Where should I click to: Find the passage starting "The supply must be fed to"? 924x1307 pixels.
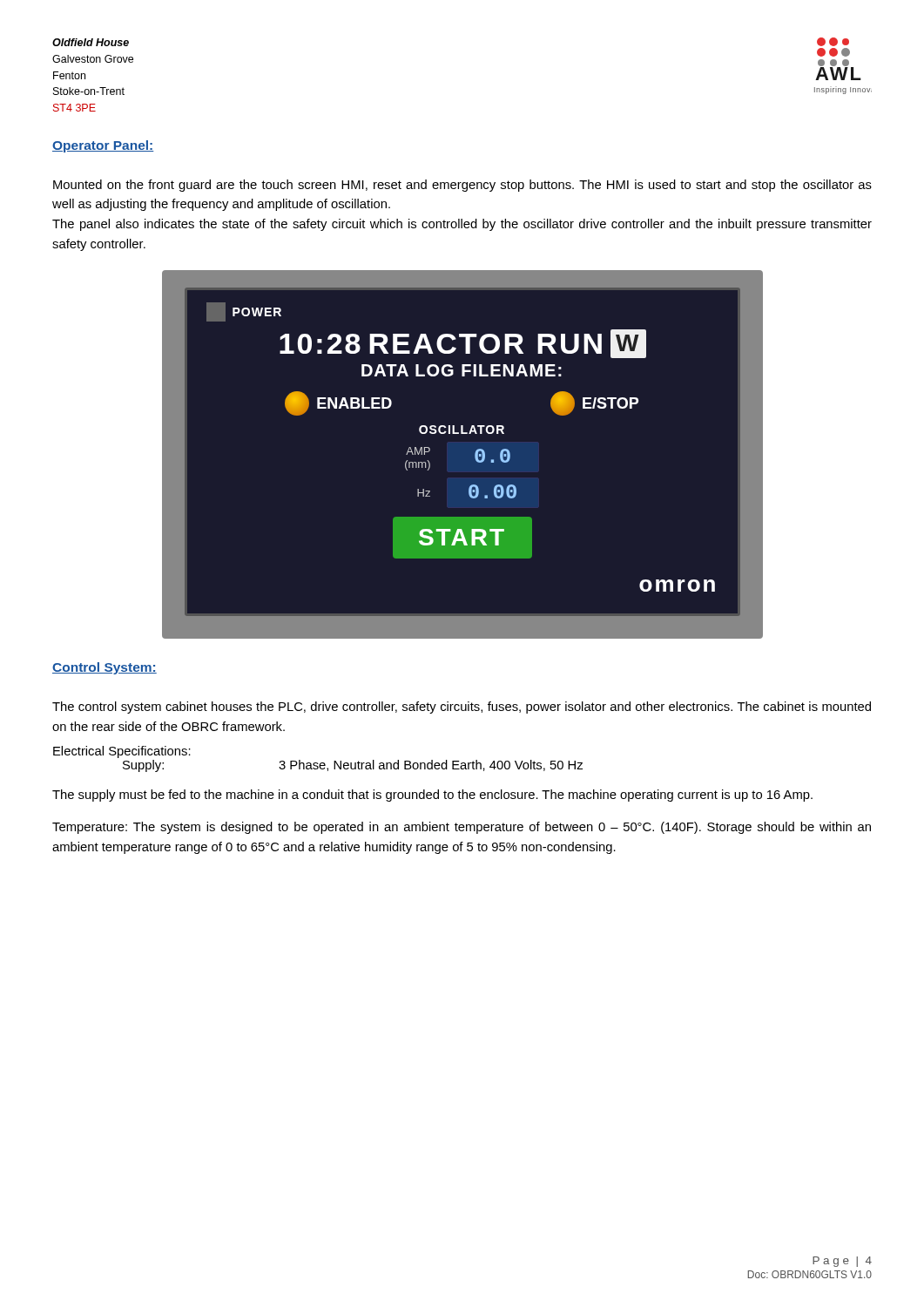click(462, 795)
